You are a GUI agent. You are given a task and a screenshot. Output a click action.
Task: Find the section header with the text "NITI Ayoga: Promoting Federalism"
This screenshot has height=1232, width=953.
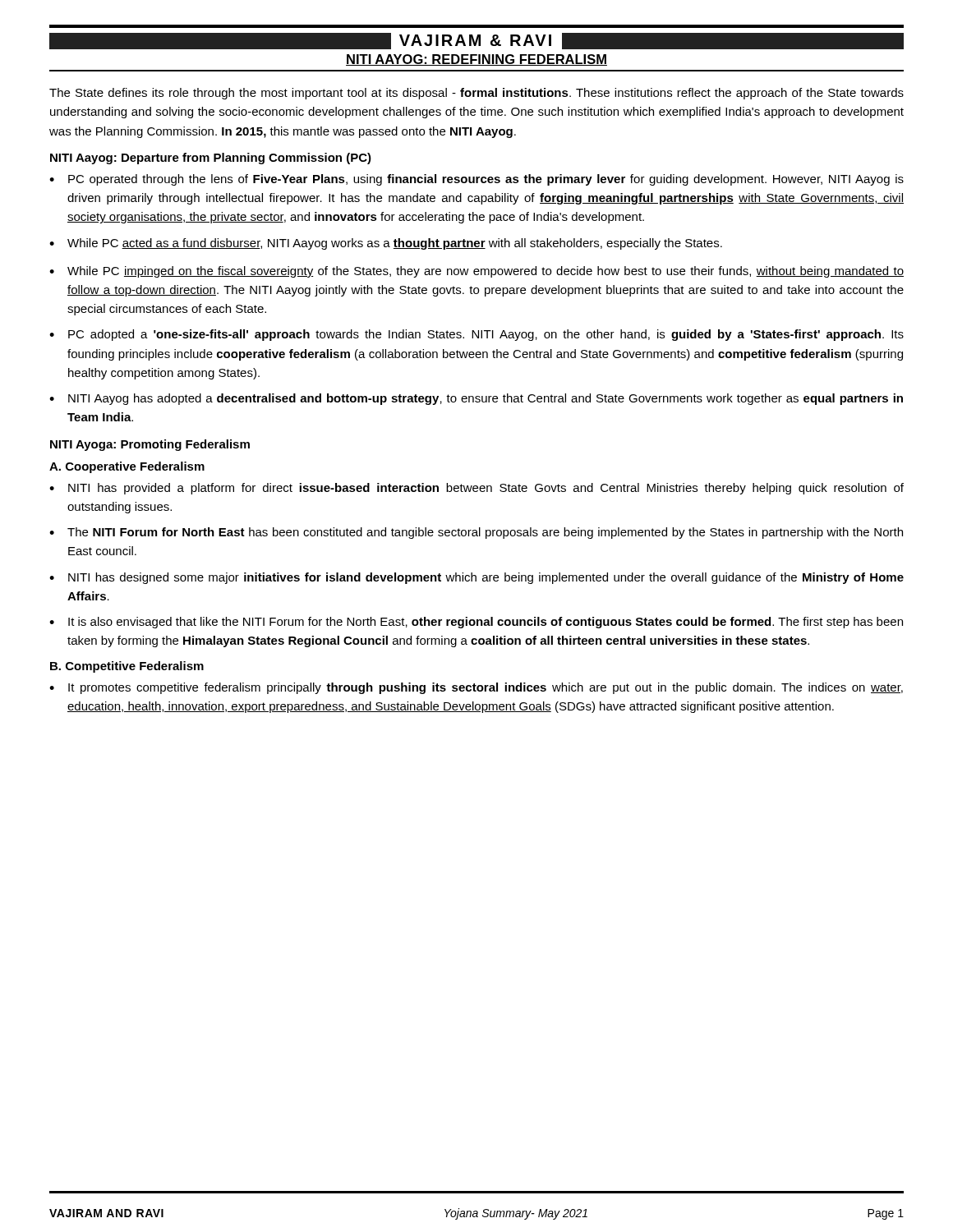pos(150,444)
